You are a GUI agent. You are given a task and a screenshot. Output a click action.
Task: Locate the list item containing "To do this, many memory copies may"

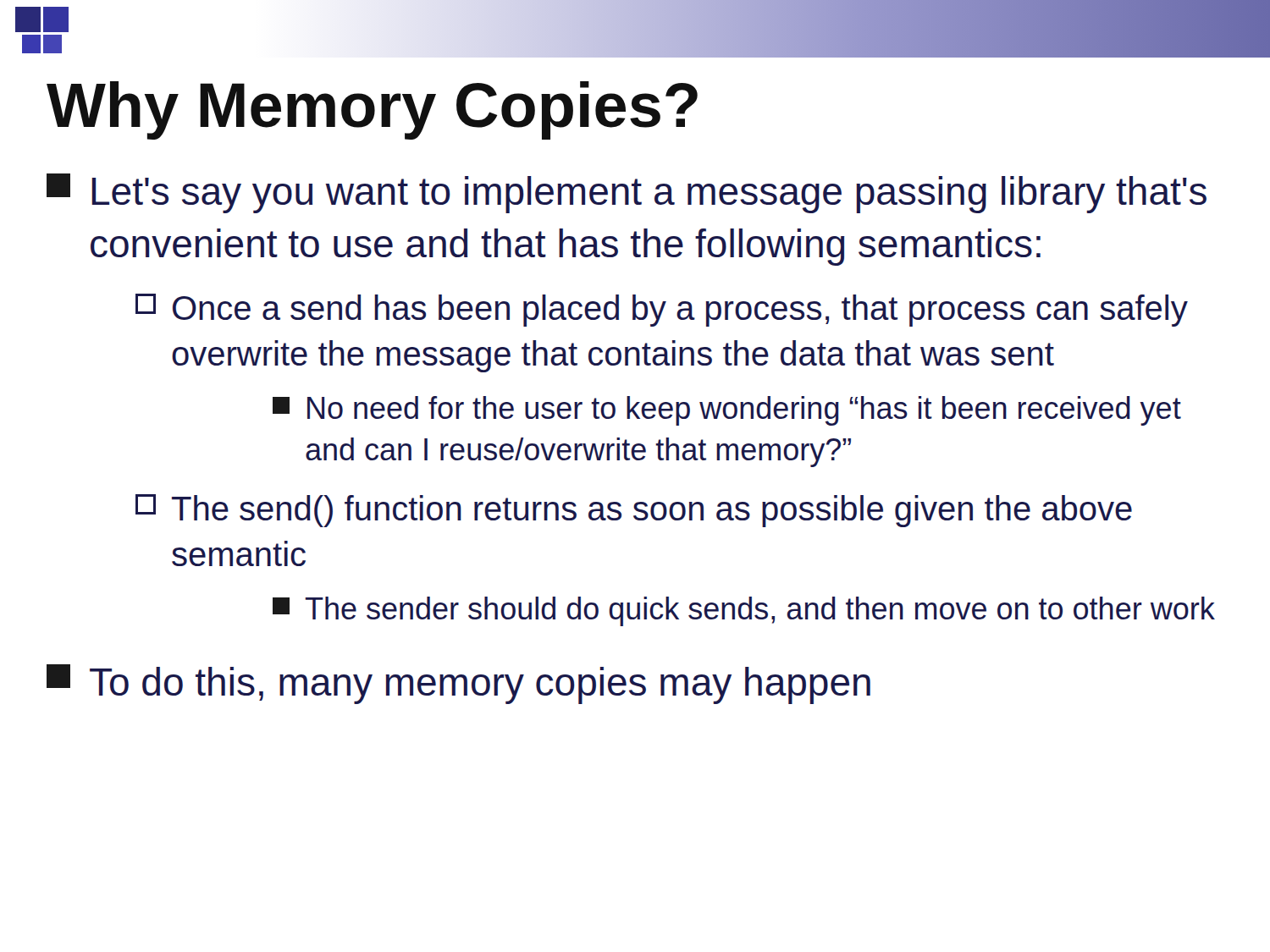[x=639, y=682]
